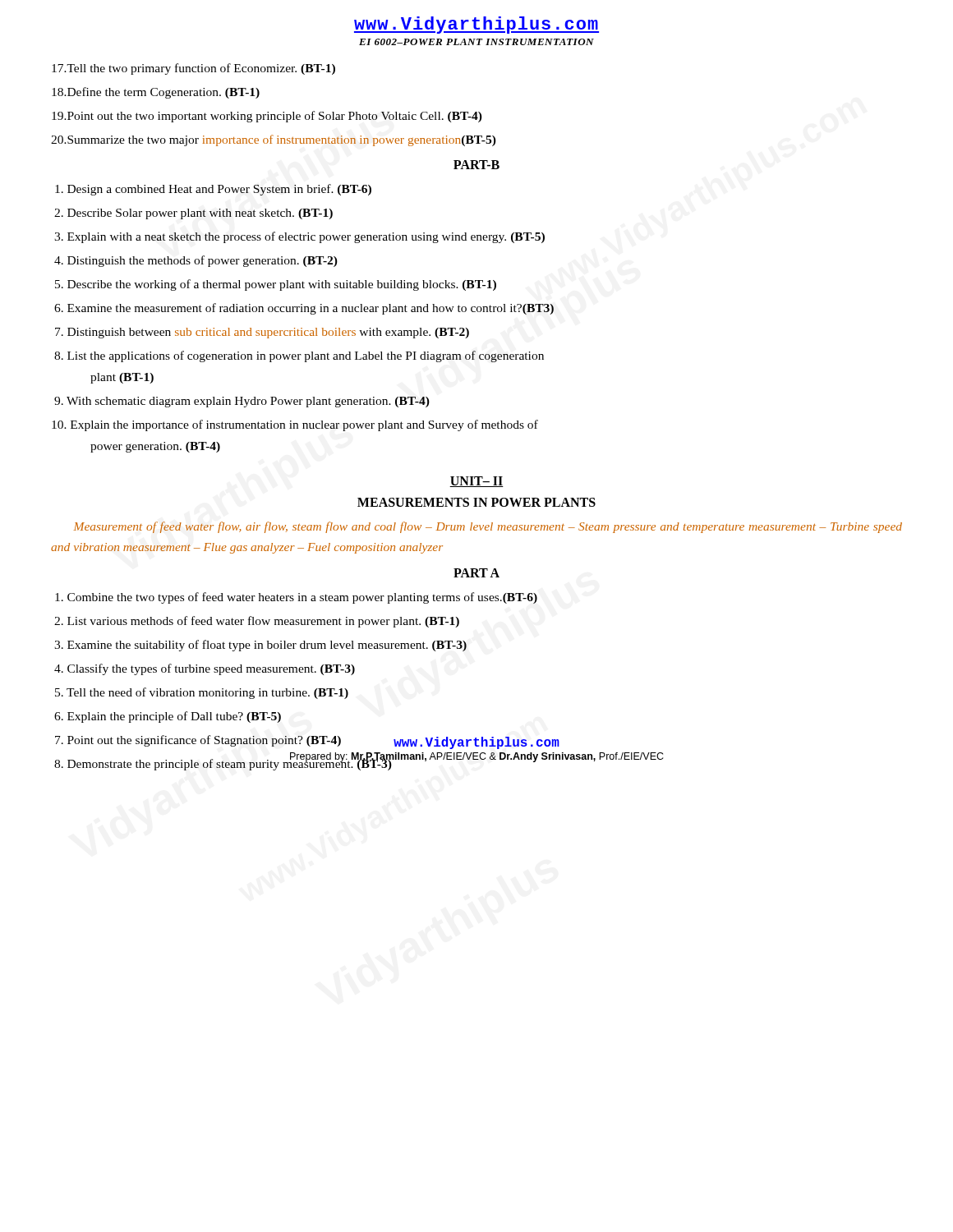Click on the region starting "9. With schematic diagram explain Hydro Power"

240,401
